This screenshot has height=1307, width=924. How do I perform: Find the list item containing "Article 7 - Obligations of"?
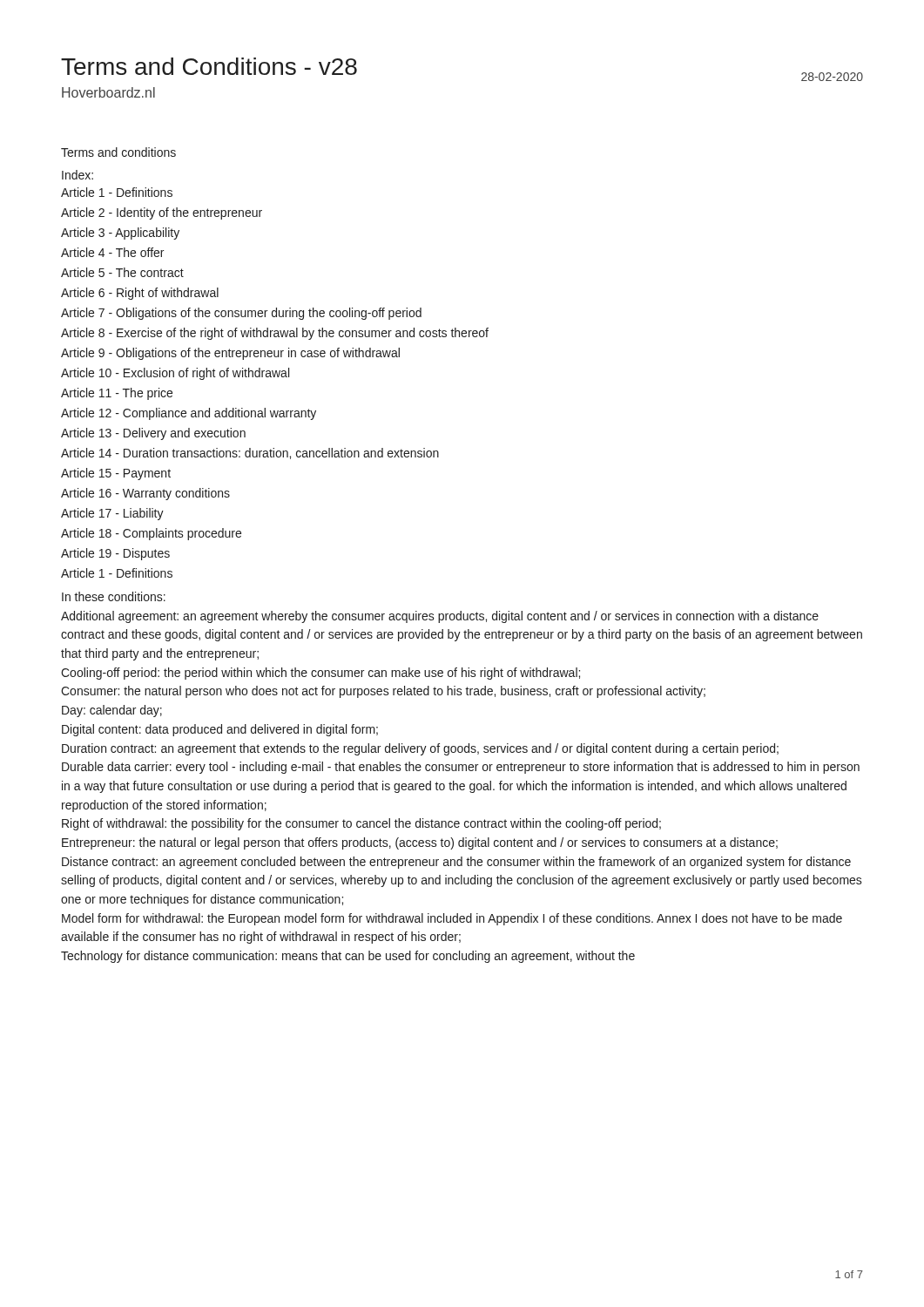coord(241,313)
